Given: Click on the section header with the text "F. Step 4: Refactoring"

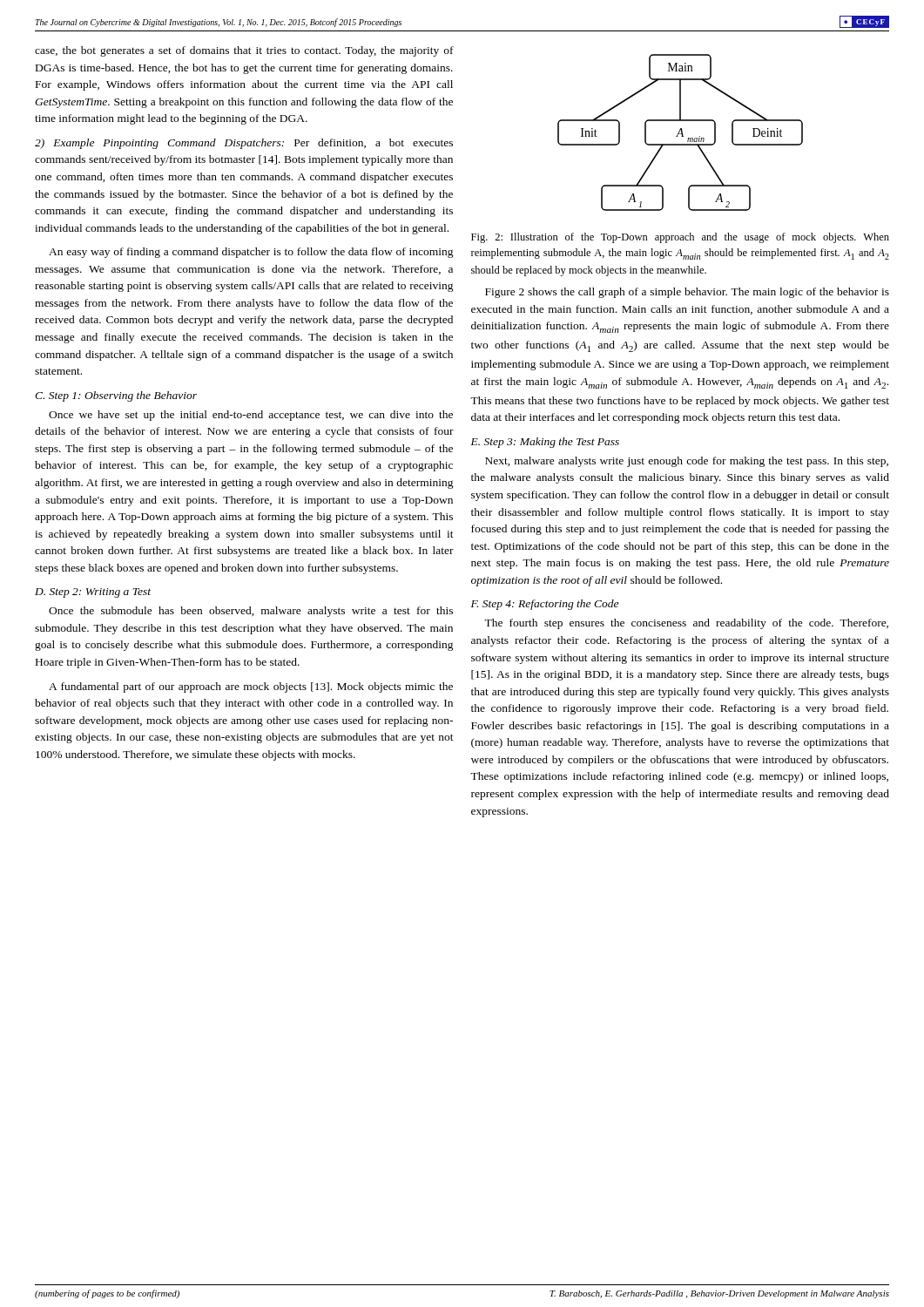Looking at the screenshot, I should pos(545,604).
